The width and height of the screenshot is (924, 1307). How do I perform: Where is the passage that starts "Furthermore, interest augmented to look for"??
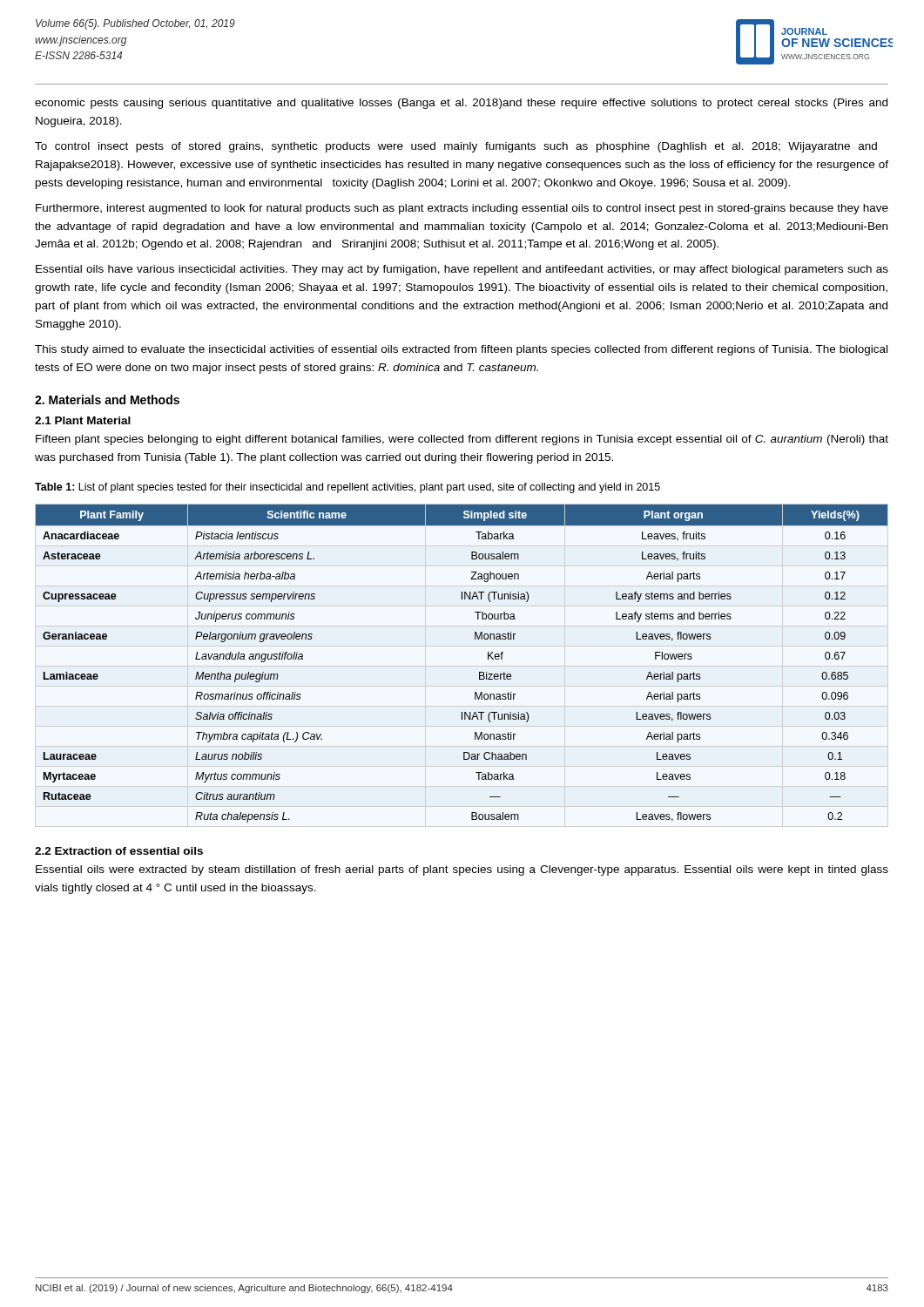tap(462, 226)
